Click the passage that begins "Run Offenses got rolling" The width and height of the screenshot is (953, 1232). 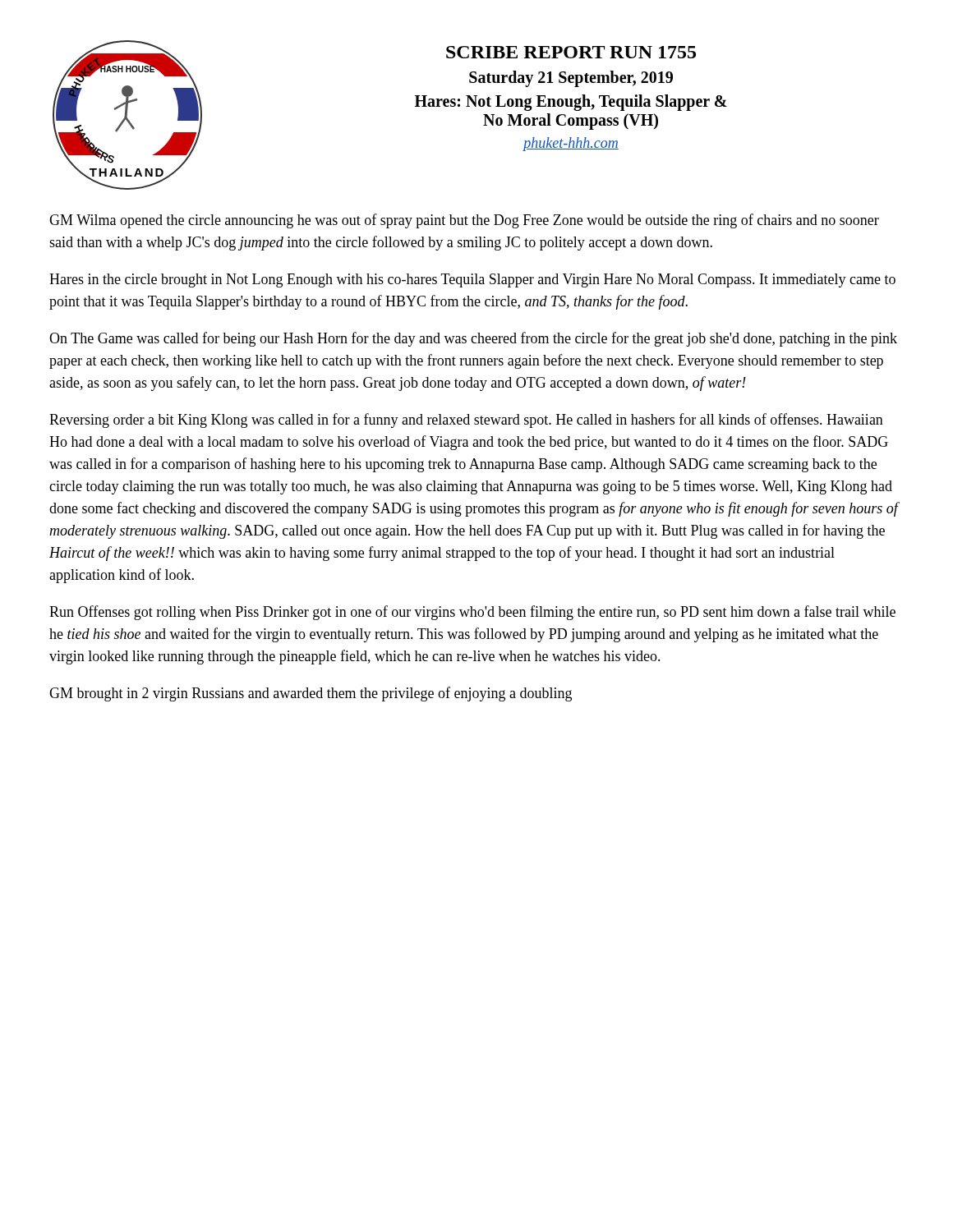pyautogui.click(x=473, y=634)
